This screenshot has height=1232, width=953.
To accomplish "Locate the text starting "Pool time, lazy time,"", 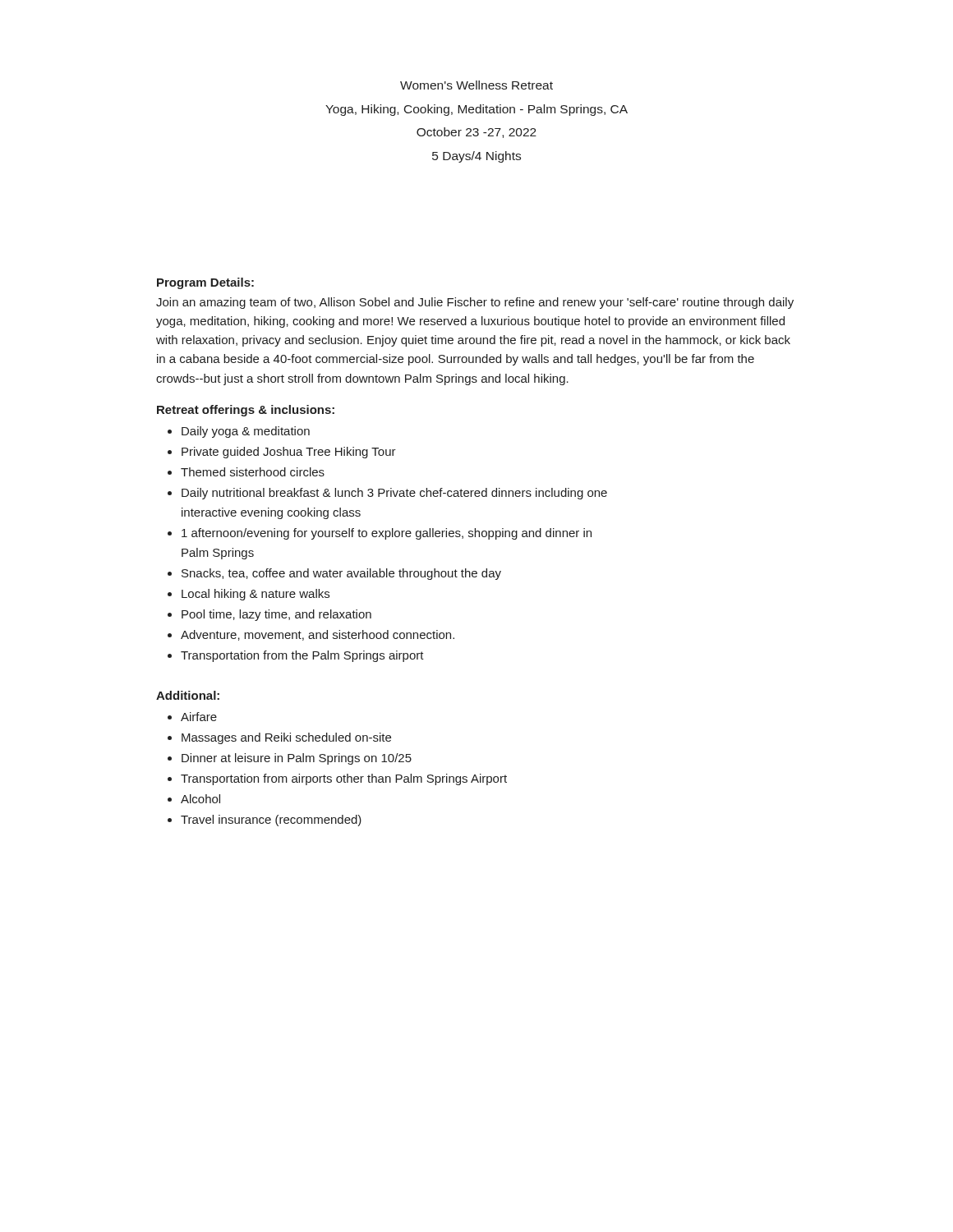I will pyautogui.click(x=276, y=614).
